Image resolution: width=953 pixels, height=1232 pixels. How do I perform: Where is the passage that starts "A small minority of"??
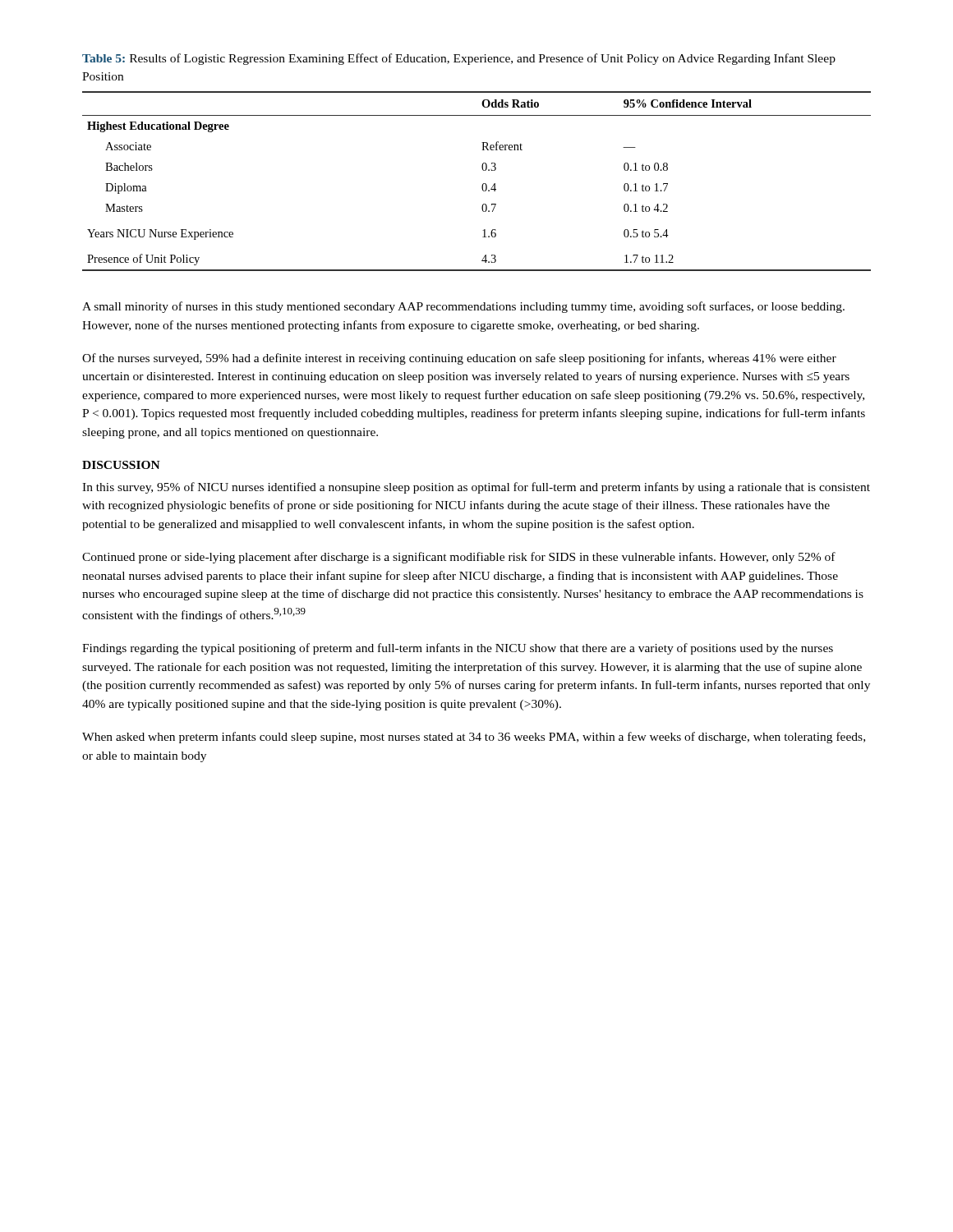point(464,315)
